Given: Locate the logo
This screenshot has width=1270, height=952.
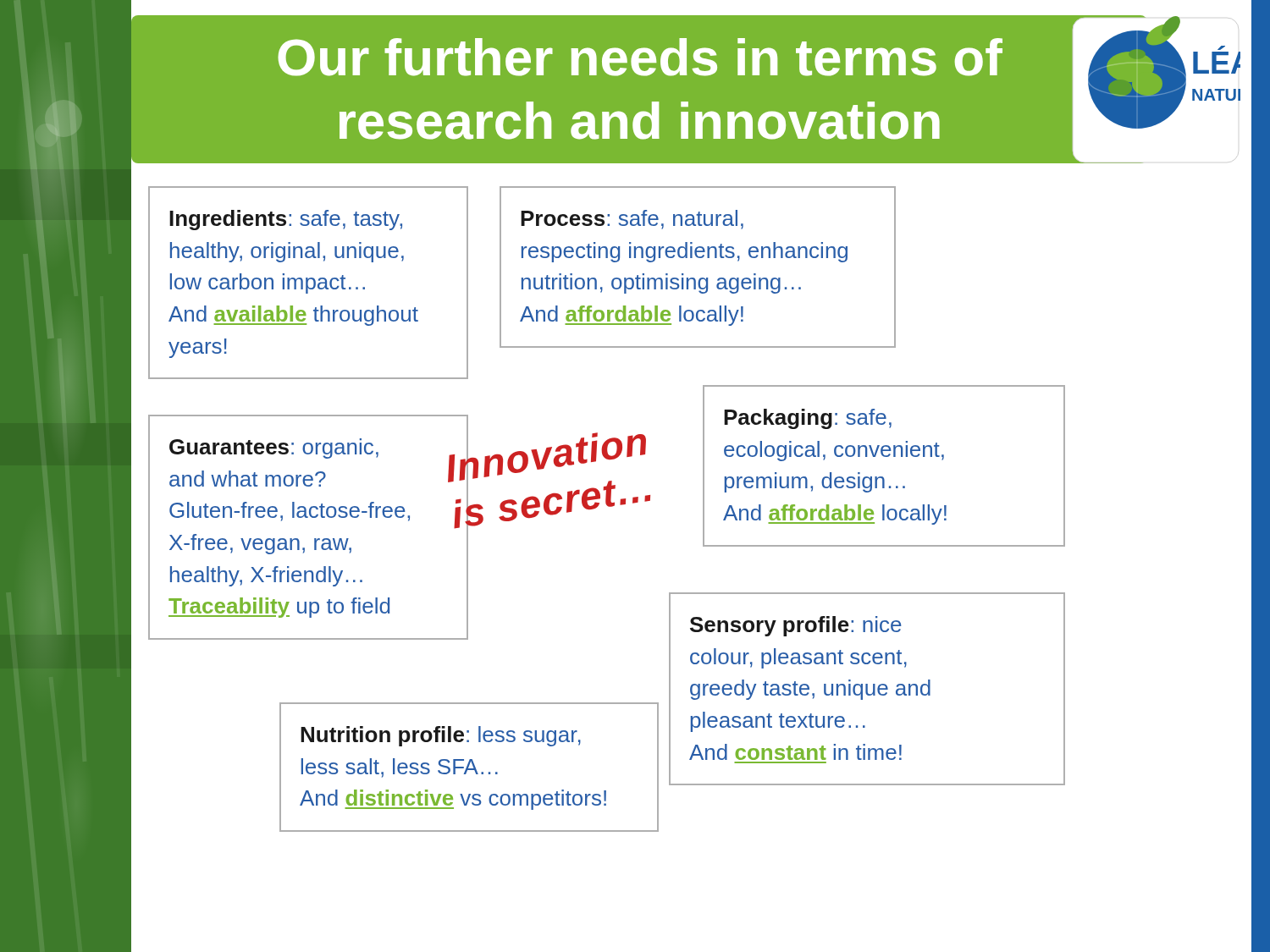Looking at the screenshot, I should pos(1156,90).
